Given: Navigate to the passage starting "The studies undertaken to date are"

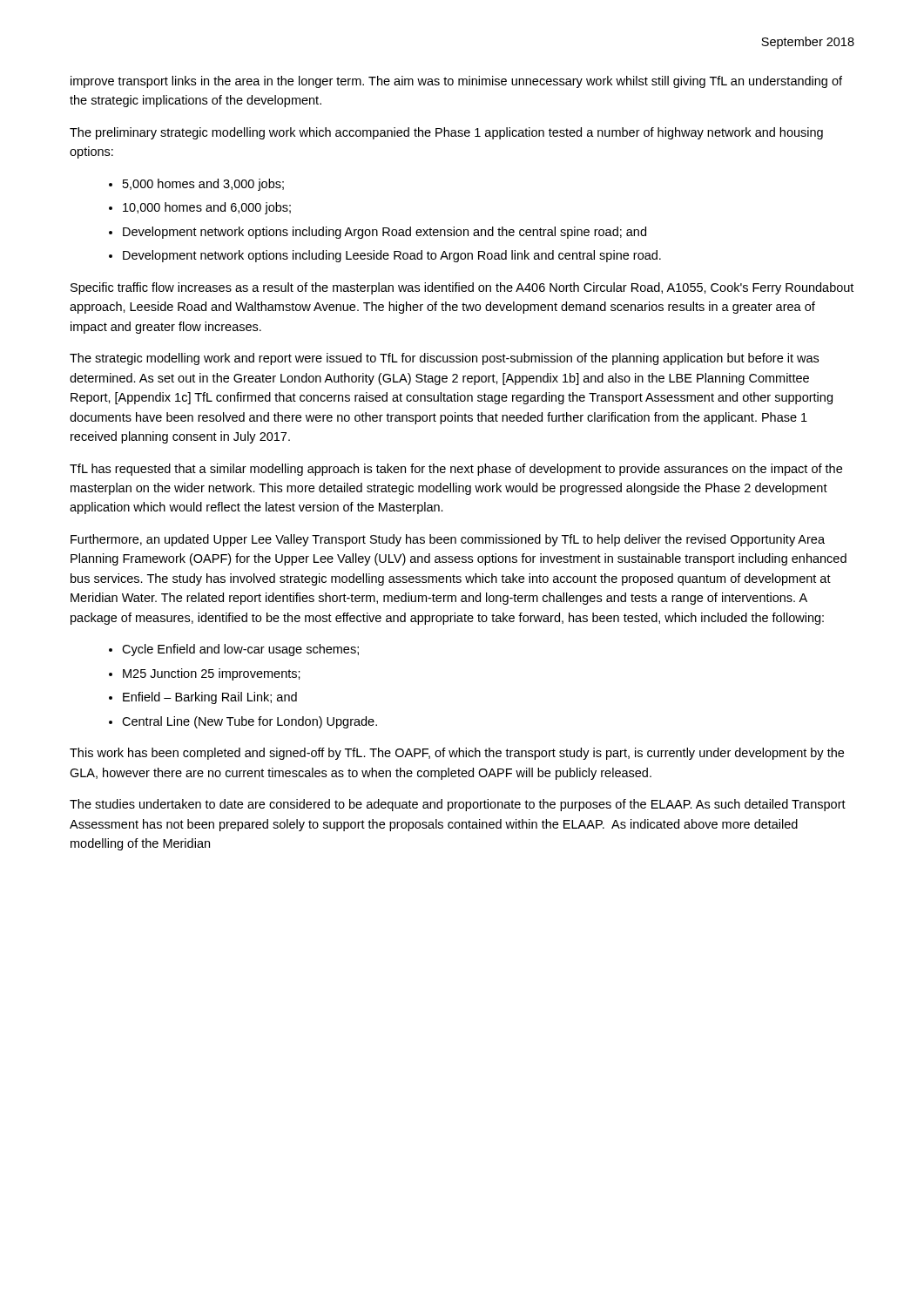Looking at the screenshot, I should (x=457, y=824).
